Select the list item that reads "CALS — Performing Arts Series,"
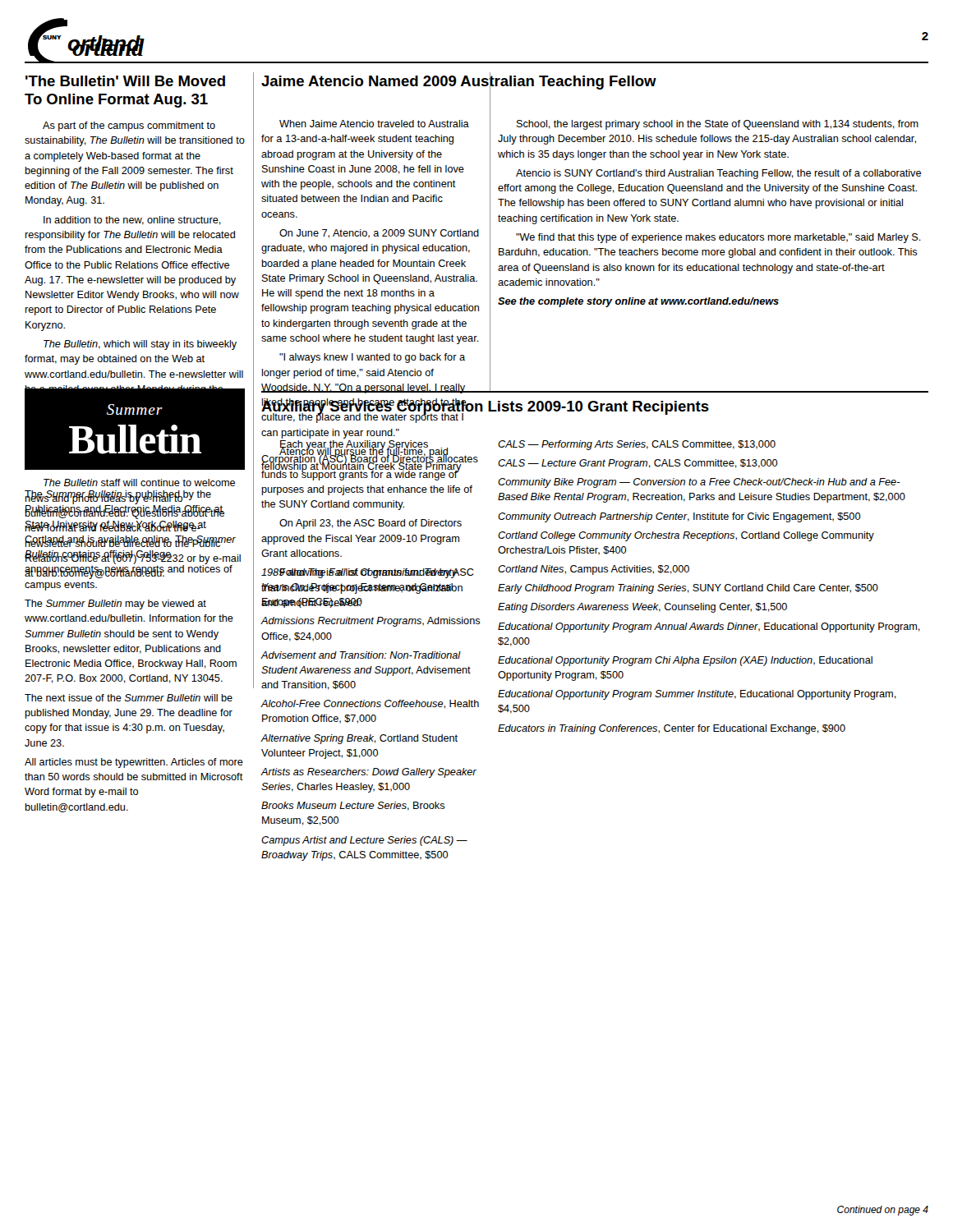953x1232 pixels. [x=637, y=444]
